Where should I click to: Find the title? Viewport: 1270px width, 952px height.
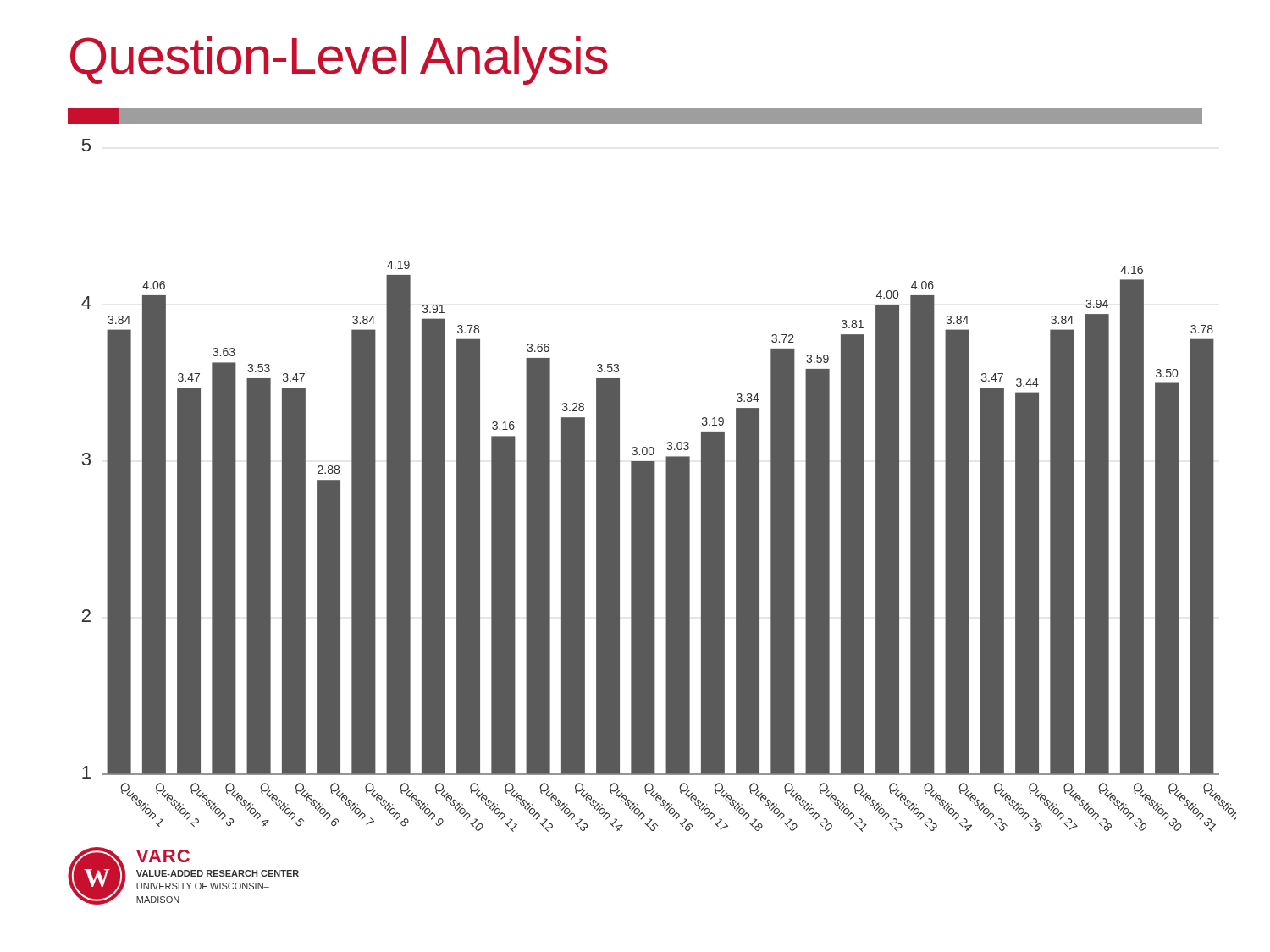tap(338, 55)
